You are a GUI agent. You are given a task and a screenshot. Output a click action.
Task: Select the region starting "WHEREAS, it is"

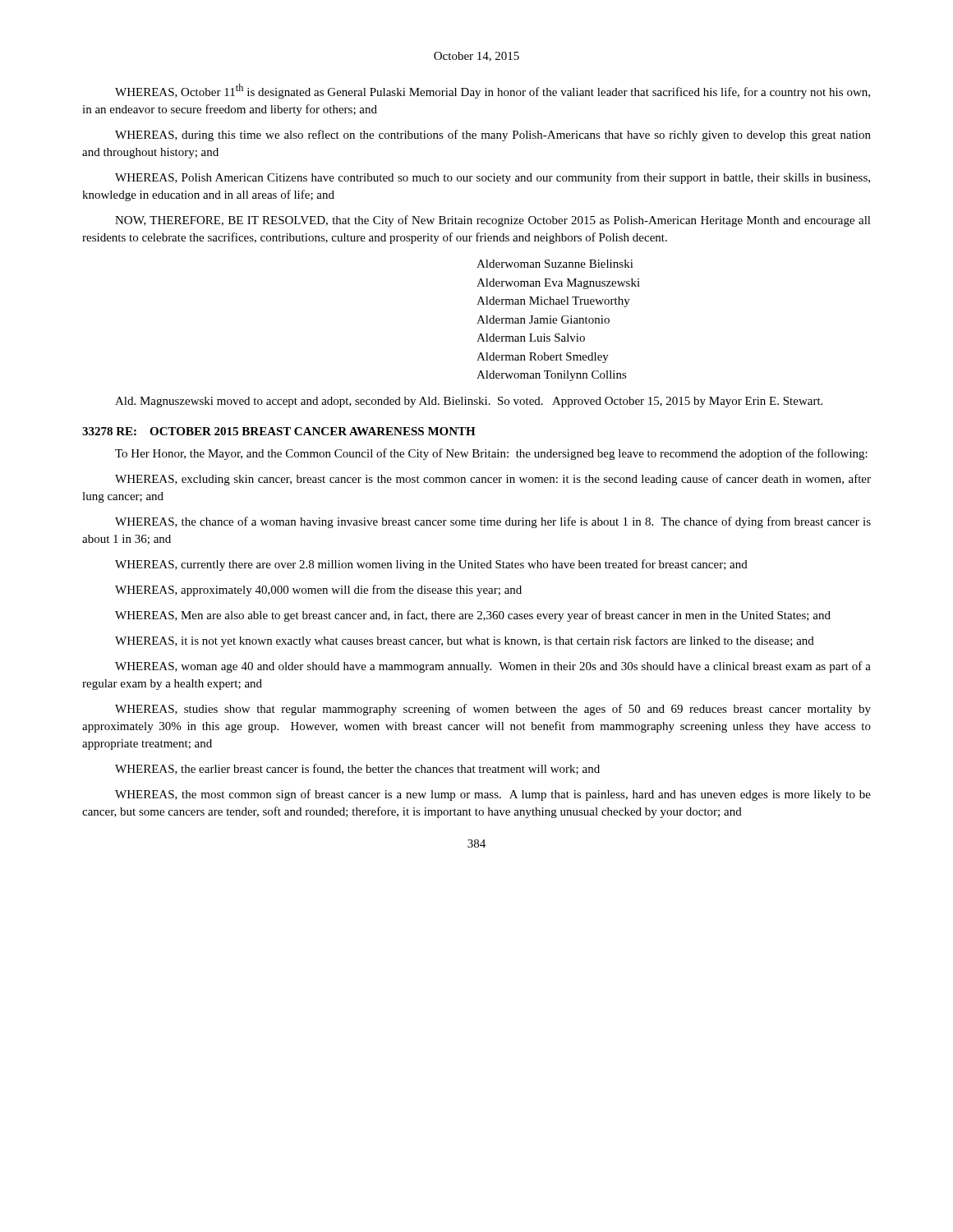pyautogui.click(x=465, y=640)
